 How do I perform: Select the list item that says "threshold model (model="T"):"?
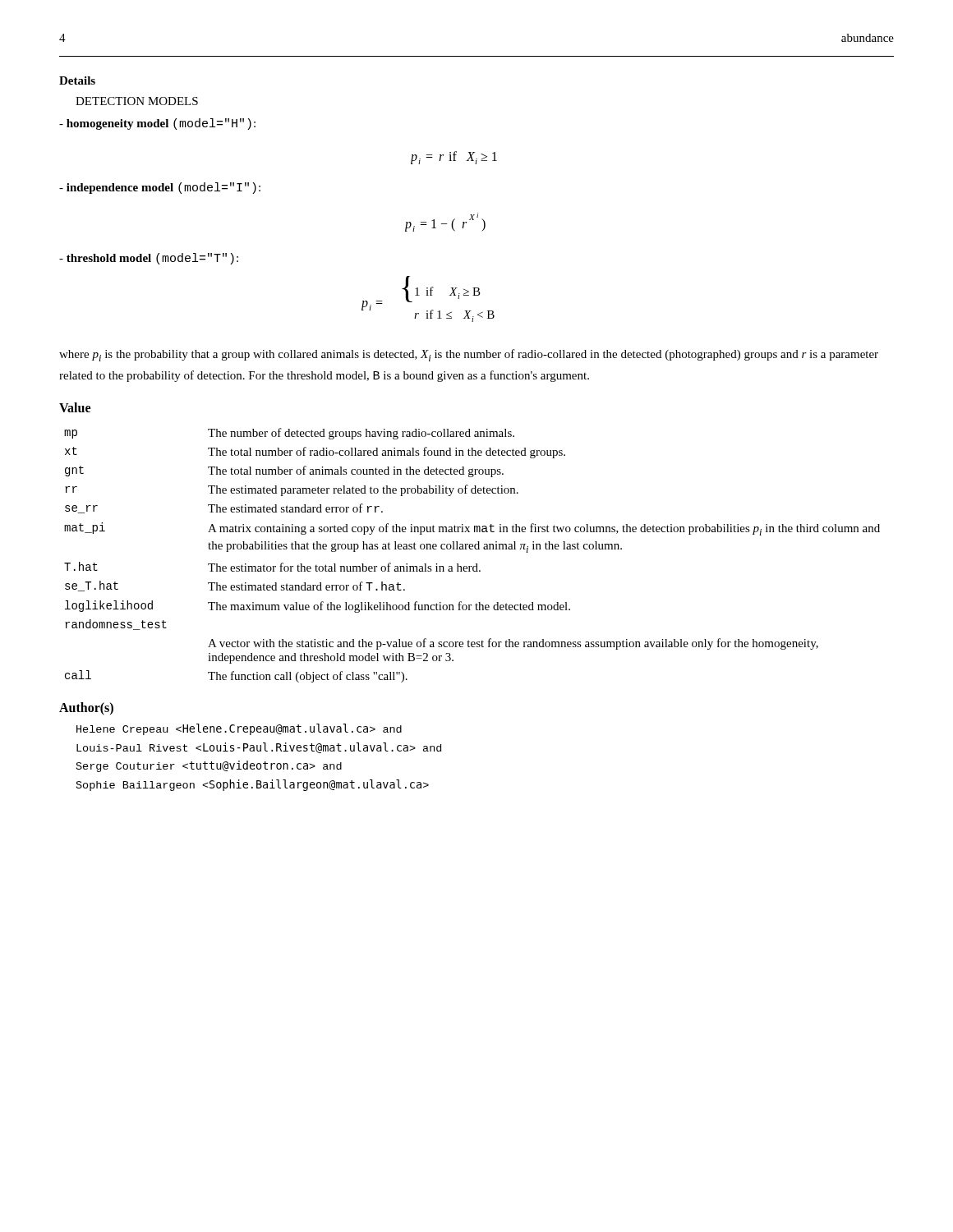click(x=149, y=259)
